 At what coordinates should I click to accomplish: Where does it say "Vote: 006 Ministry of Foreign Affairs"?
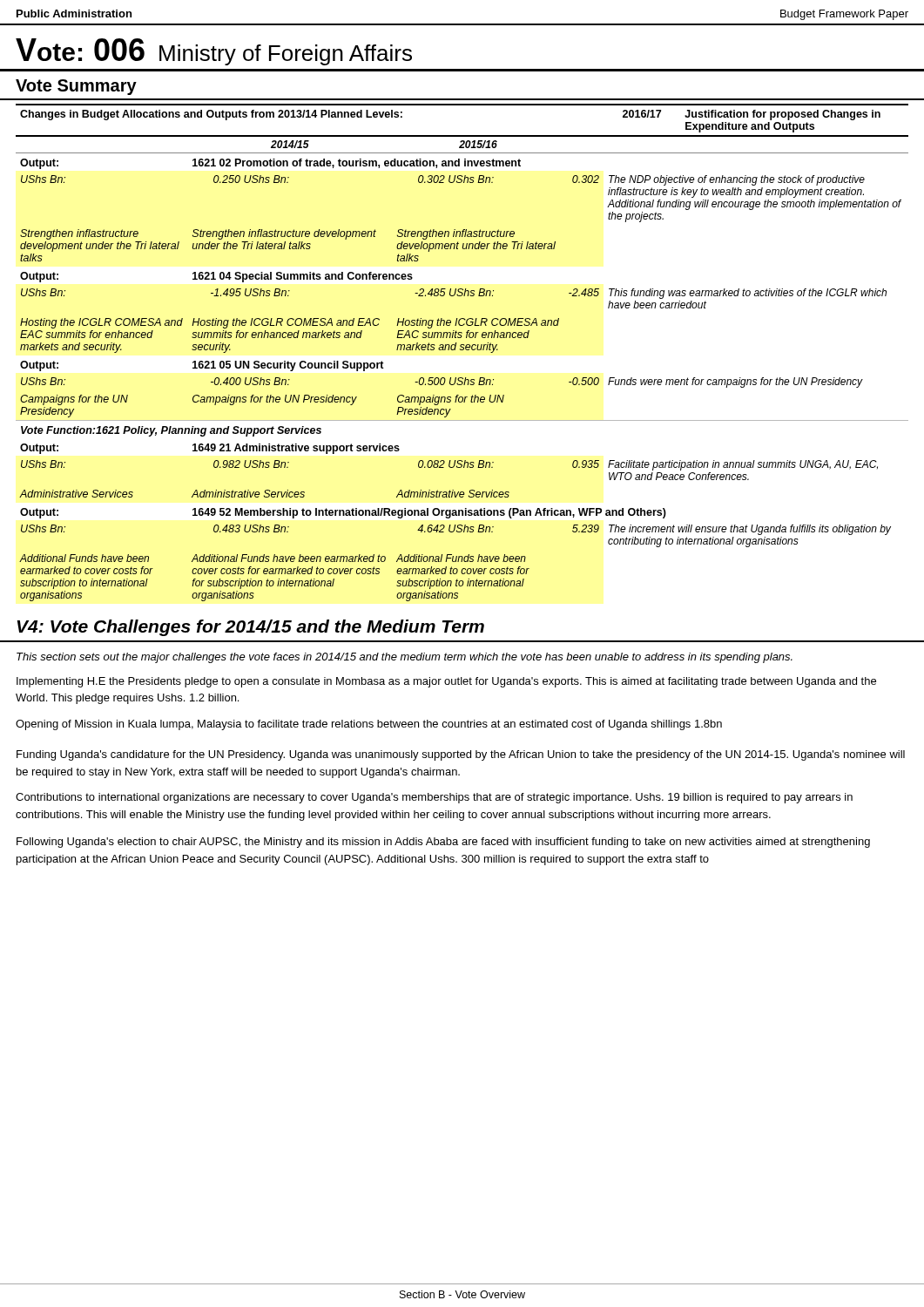pos(214,51)
